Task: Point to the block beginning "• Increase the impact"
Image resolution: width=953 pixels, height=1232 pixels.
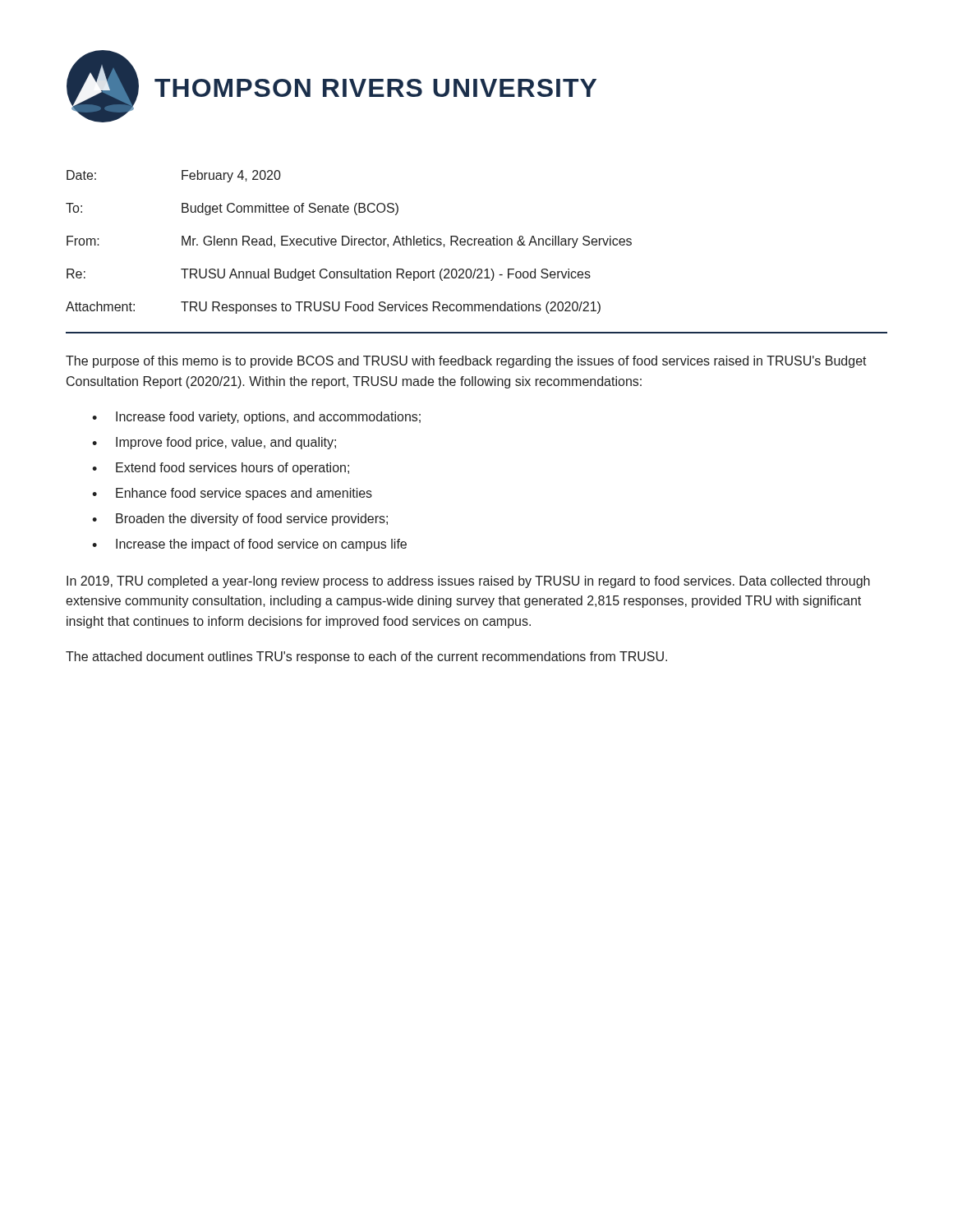Action: (x=249, y=545)
